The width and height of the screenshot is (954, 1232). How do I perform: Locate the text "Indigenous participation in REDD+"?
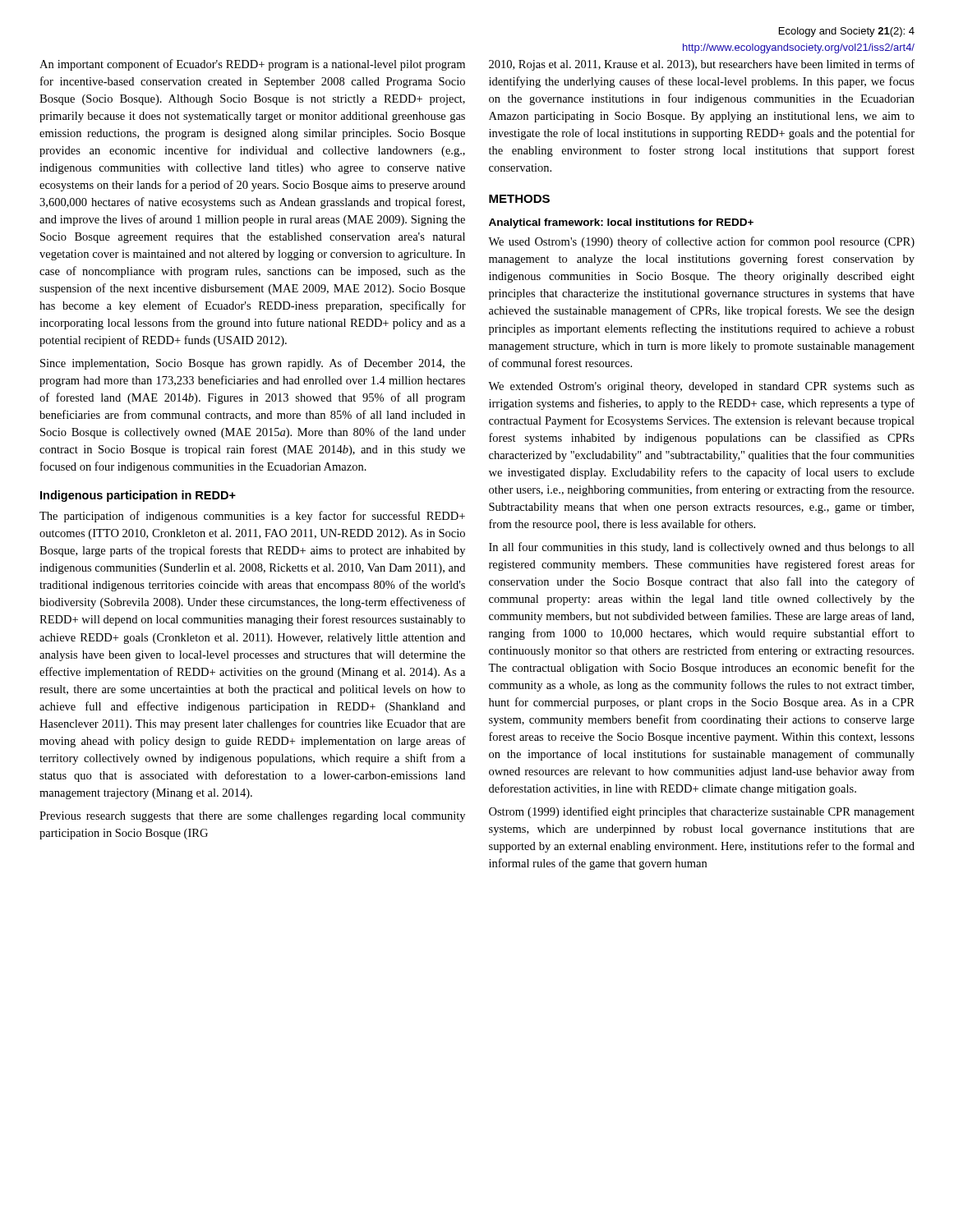tap(138, 496)
